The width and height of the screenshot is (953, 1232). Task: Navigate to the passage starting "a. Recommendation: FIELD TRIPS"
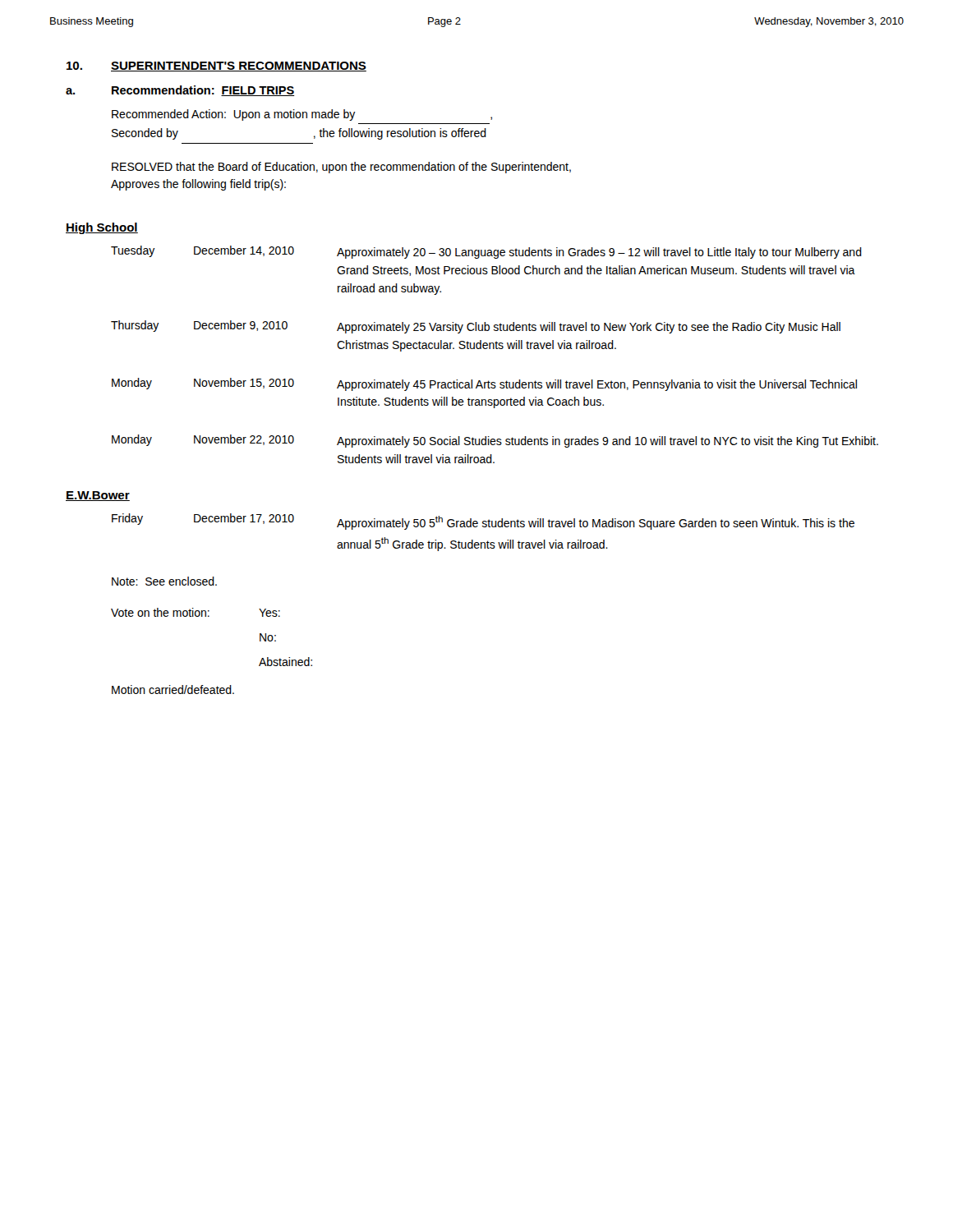click(180, 90)
